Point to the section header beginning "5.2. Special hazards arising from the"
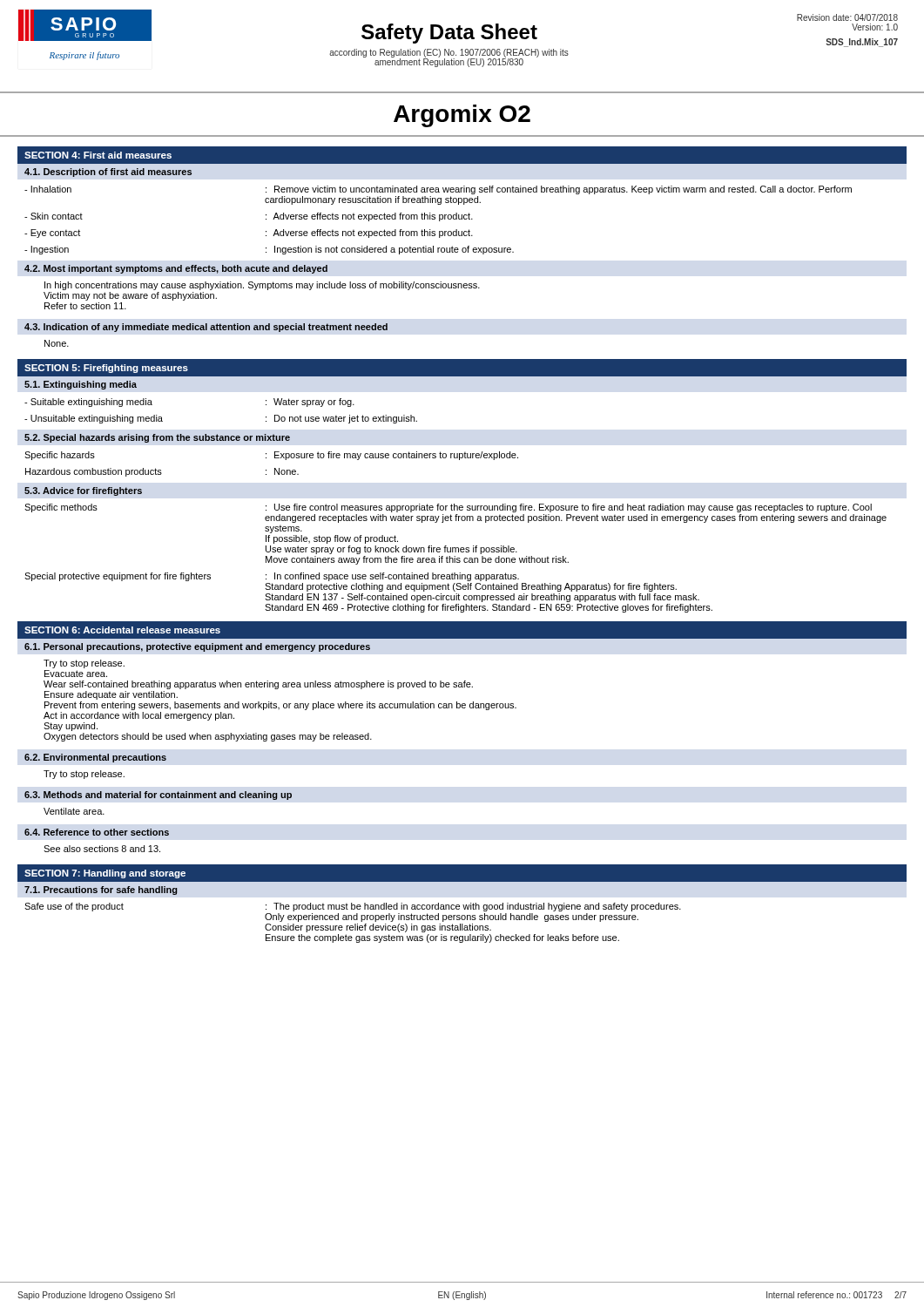Screen dimensions: 1307x924 157,437
